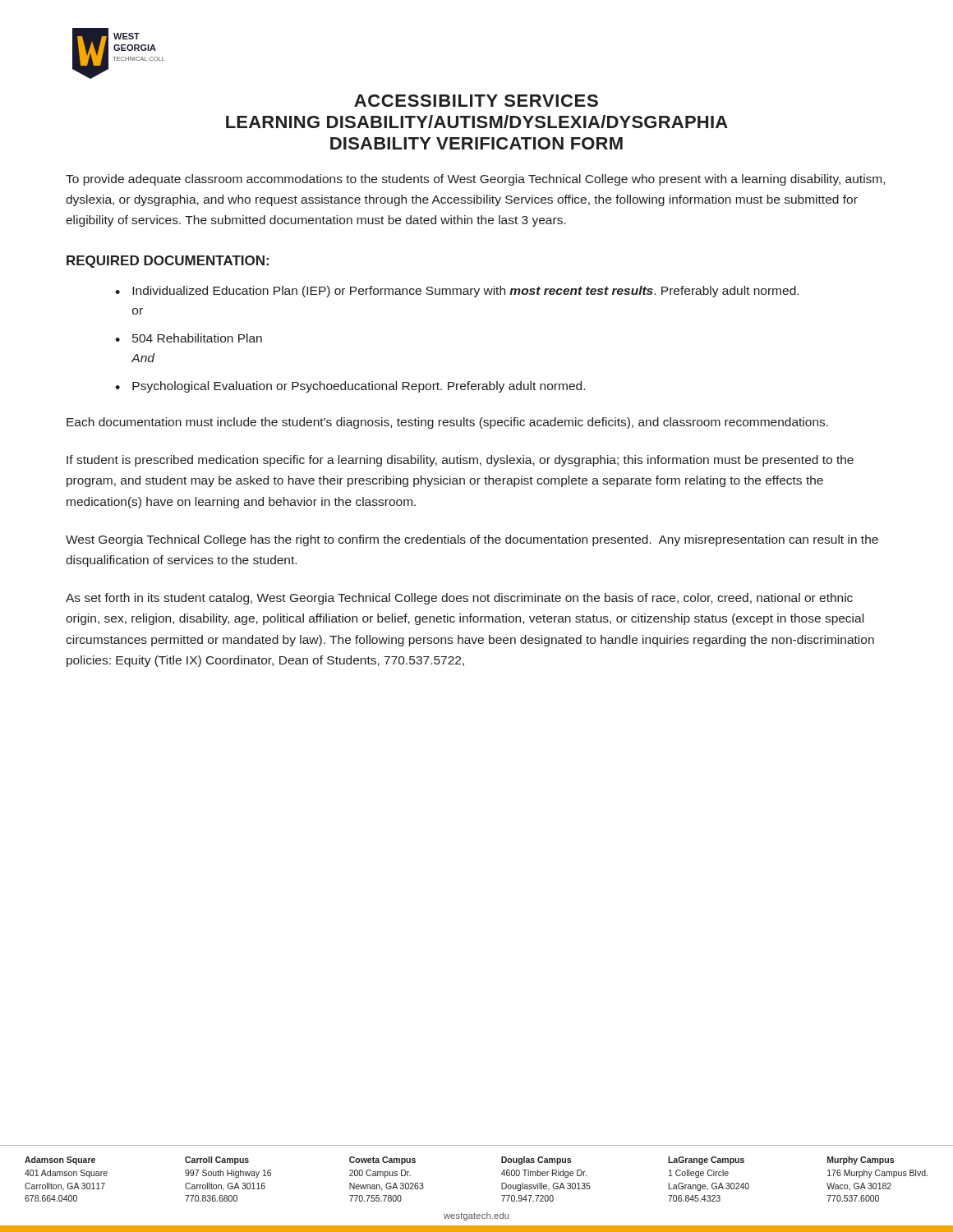Find the text block starting "To provide adequate classroom"
Image resolution: width=953 pixels, height=1232 pixels.
coord(476,199)
